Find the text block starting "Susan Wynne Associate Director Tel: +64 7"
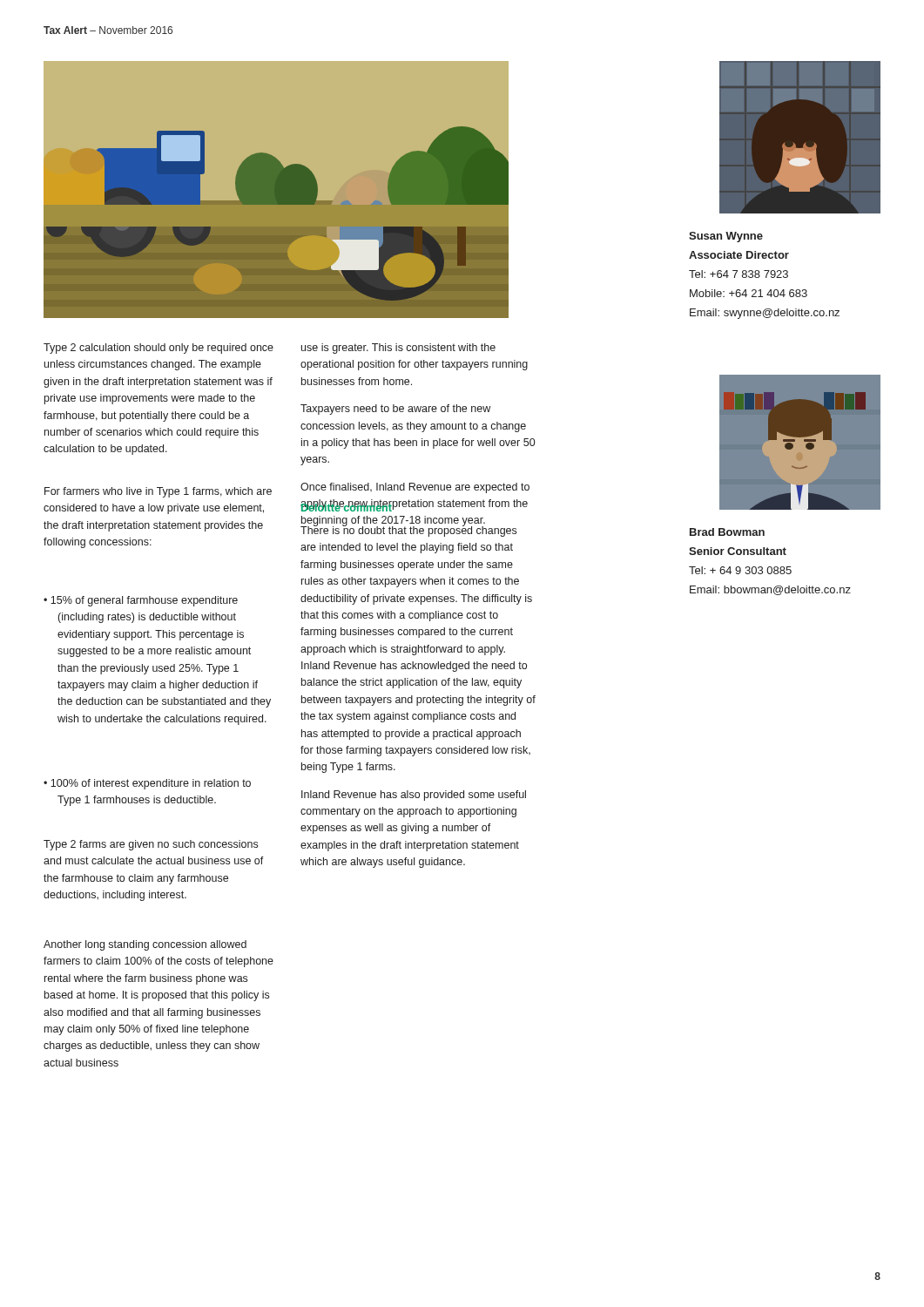 pos(785,275)
